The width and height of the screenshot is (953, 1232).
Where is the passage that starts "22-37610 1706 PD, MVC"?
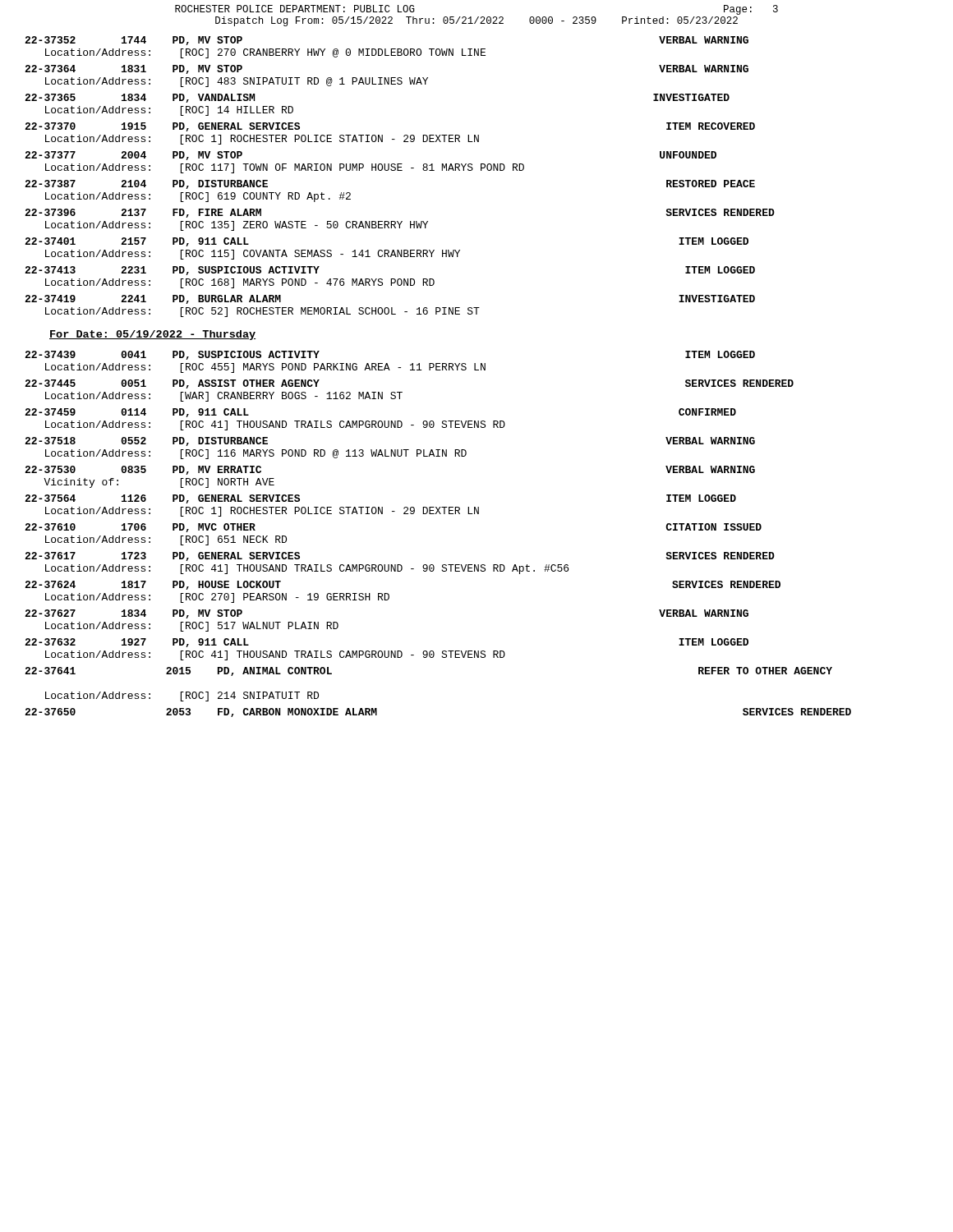(47, 528)
